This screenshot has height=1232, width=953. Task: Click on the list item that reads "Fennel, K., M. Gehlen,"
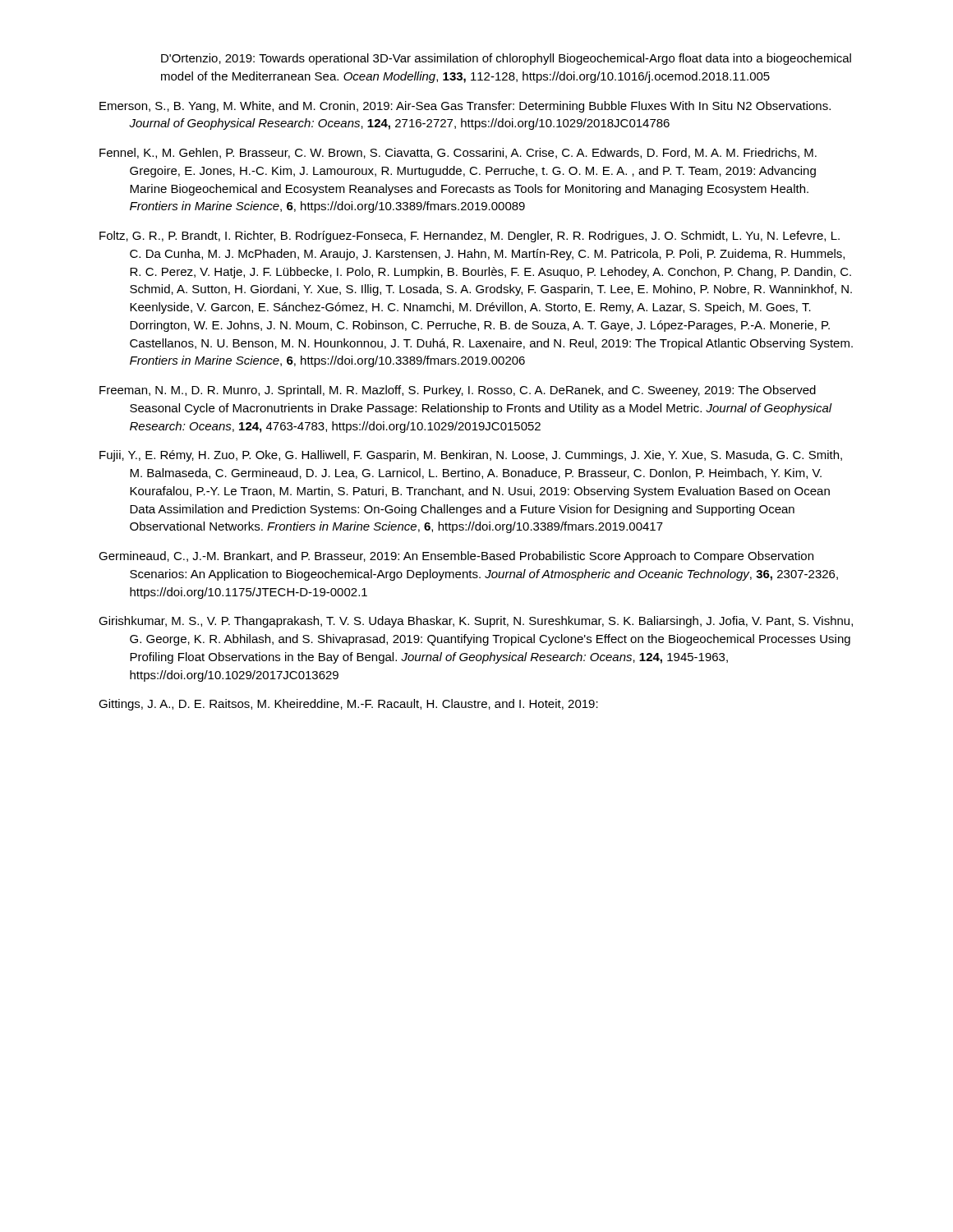(x=473, y=179)
